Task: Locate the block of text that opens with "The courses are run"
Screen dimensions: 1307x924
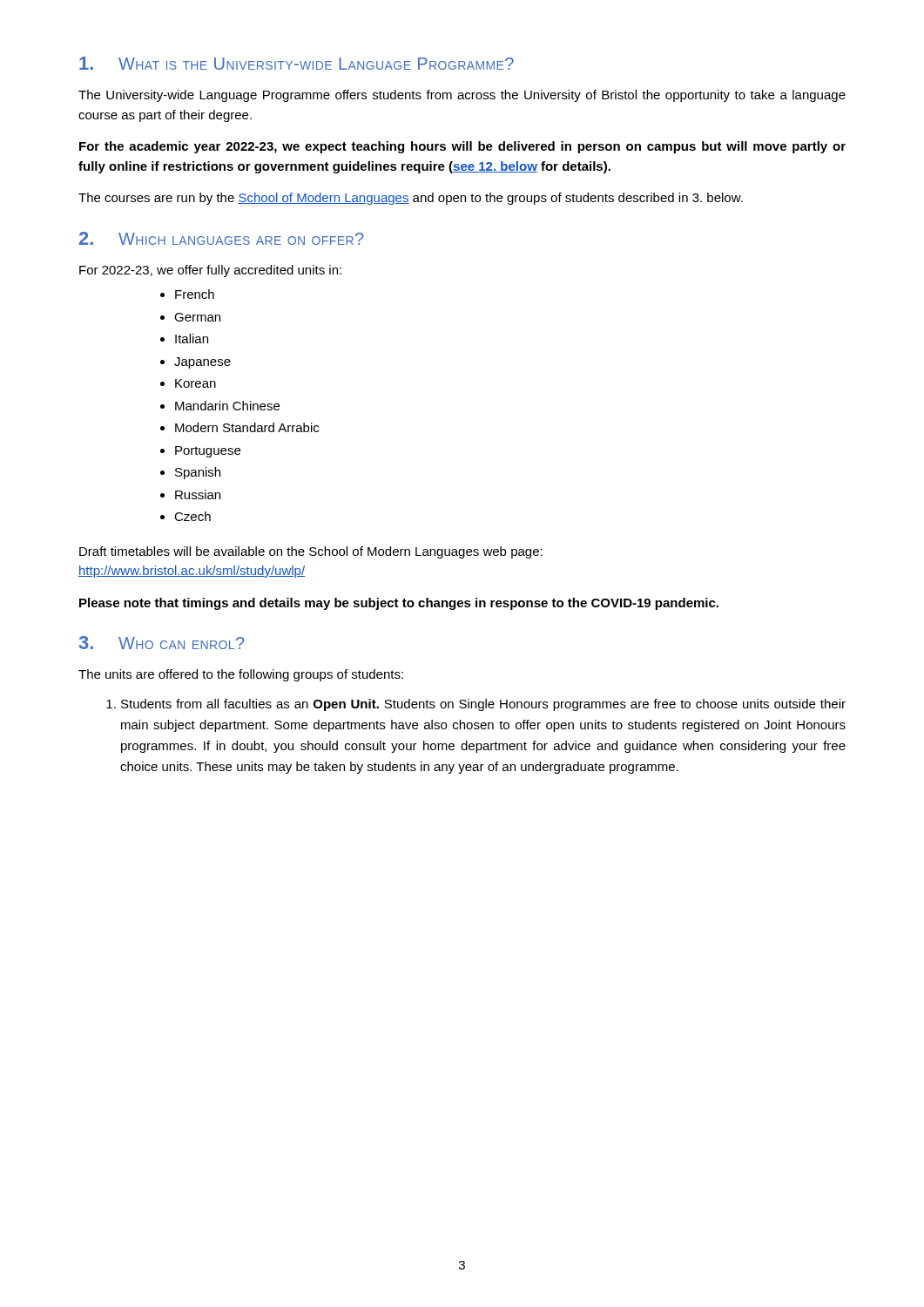Action: click(411, 197)
